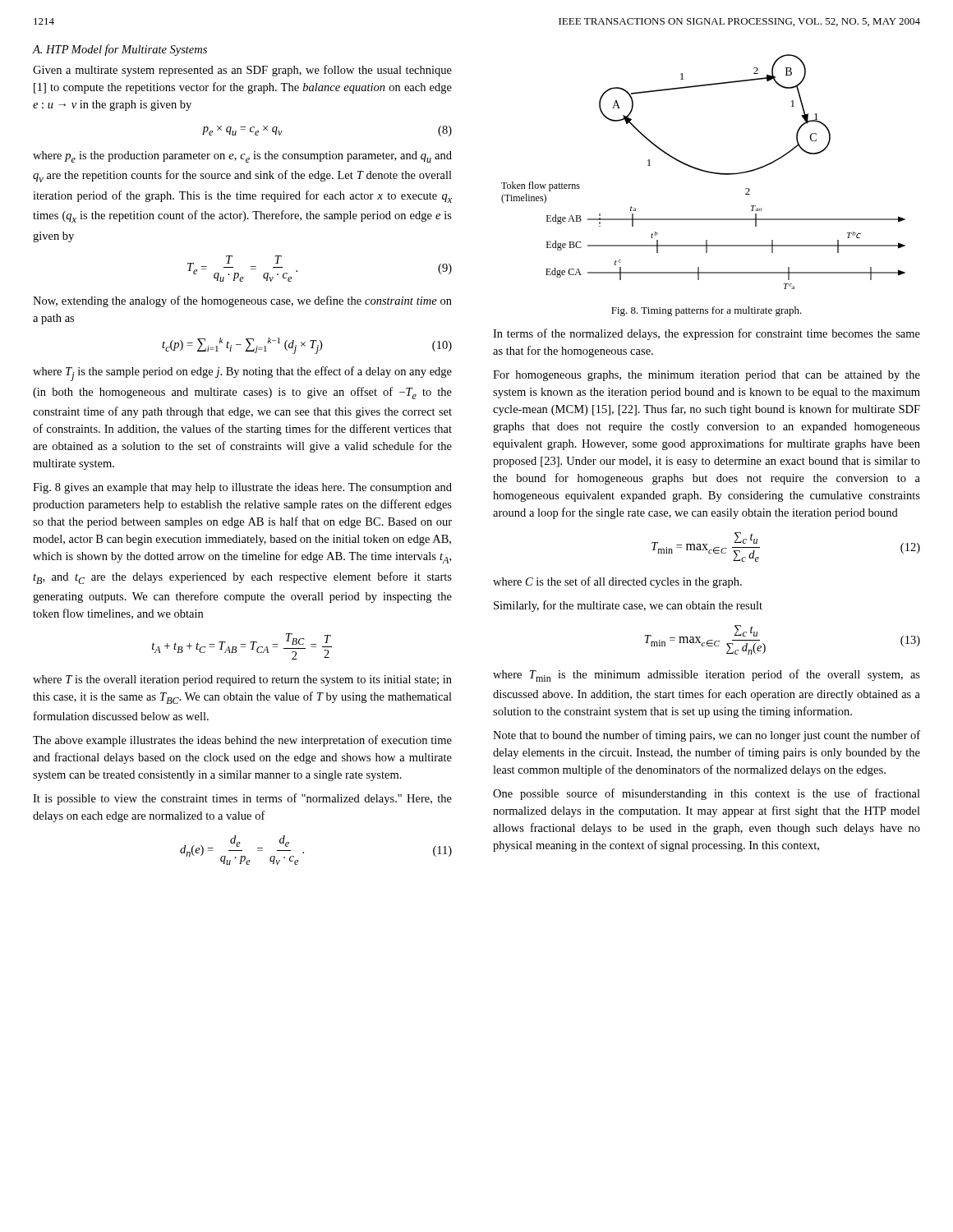Select the text block with the text "Now, extending the analogy"
The image size is (953, 1232).
pyautogui.click(x=242, y=310)
